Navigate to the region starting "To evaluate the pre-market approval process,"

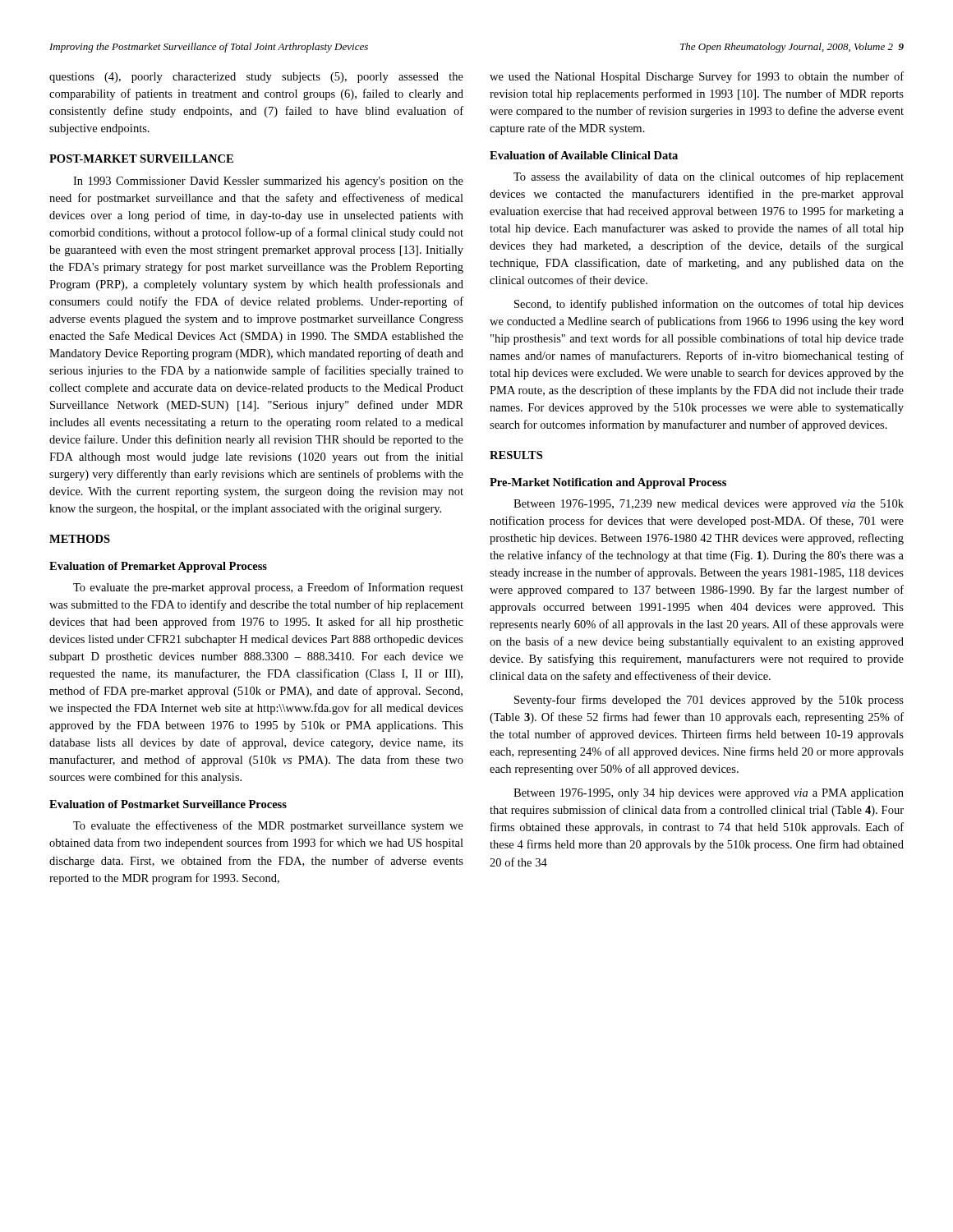[256, 683]
